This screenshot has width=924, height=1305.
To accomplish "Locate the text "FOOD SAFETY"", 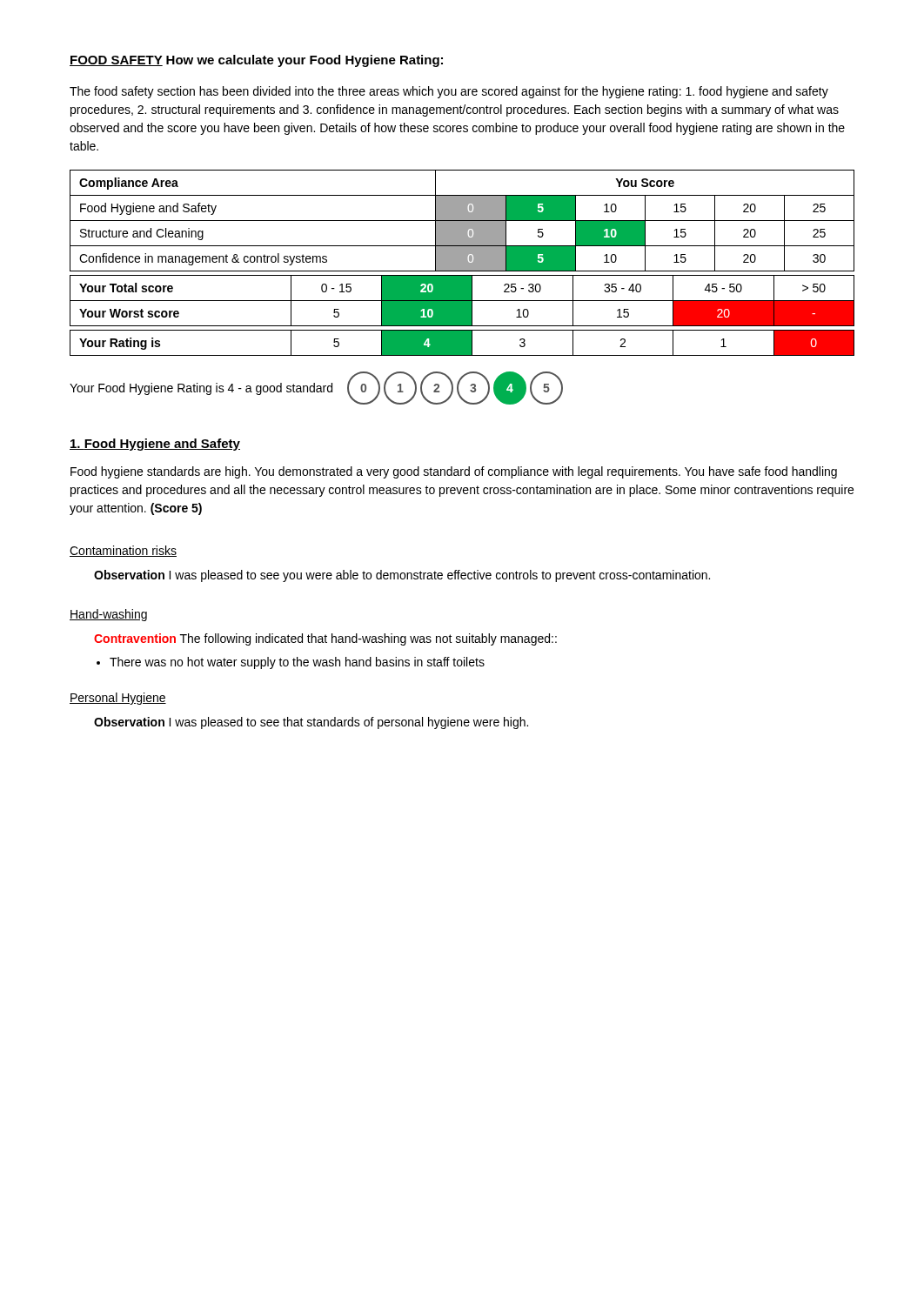I will [116, 60].
